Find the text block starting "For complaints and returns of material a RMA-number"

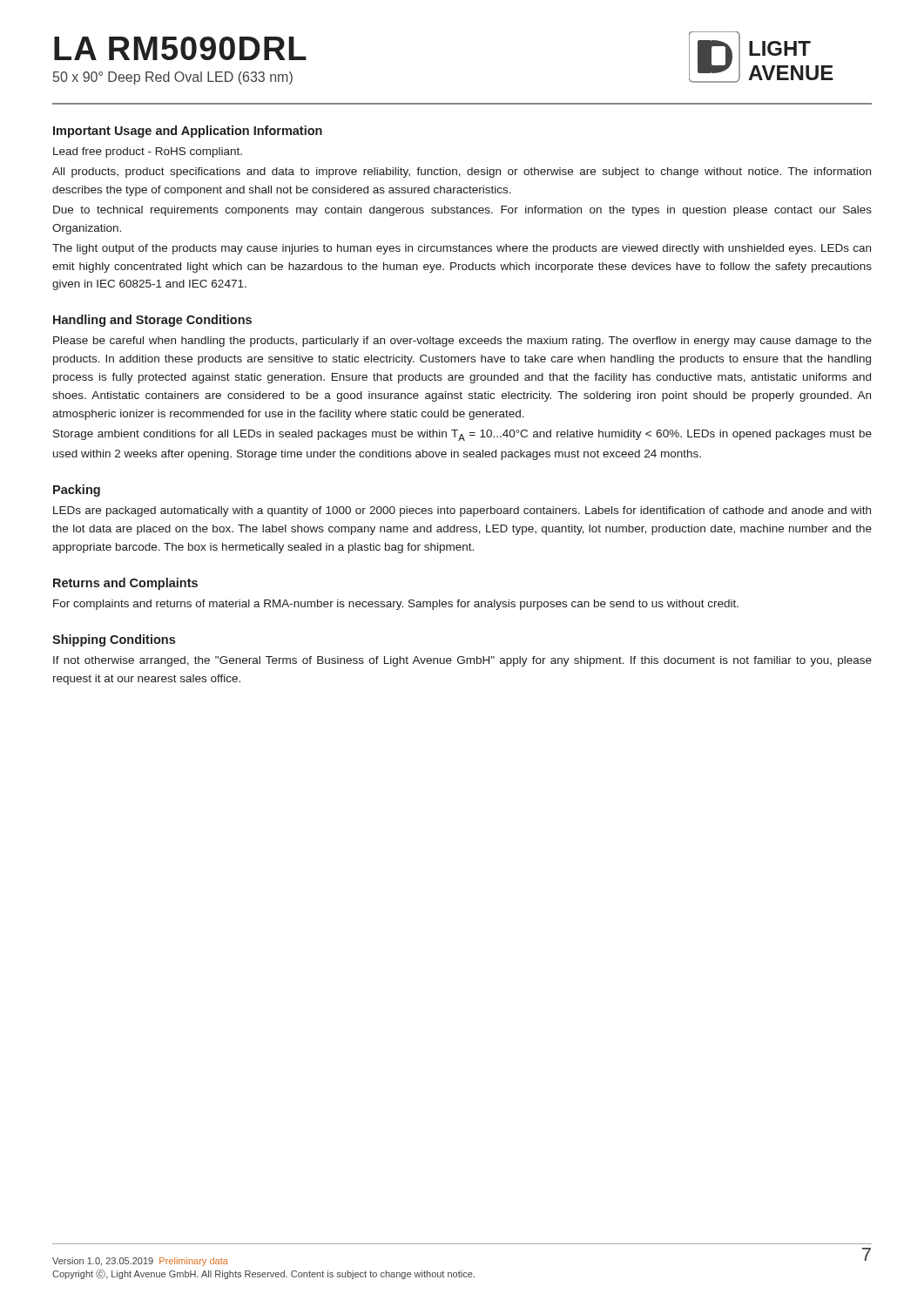(x=462, y=604)
